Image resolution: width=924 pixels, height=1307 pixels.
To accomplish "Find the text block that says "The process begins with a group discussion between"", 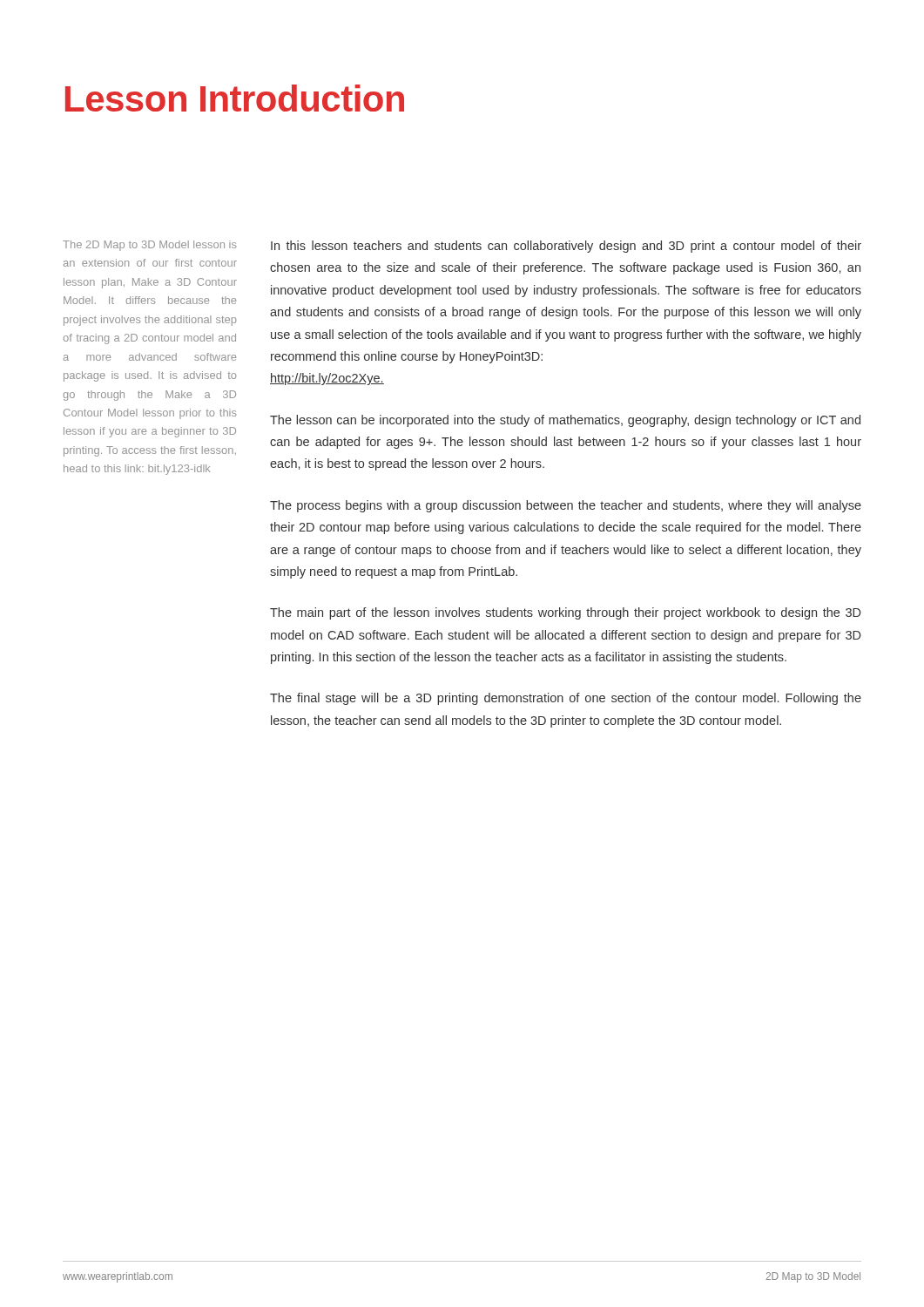I will point(566,538).
